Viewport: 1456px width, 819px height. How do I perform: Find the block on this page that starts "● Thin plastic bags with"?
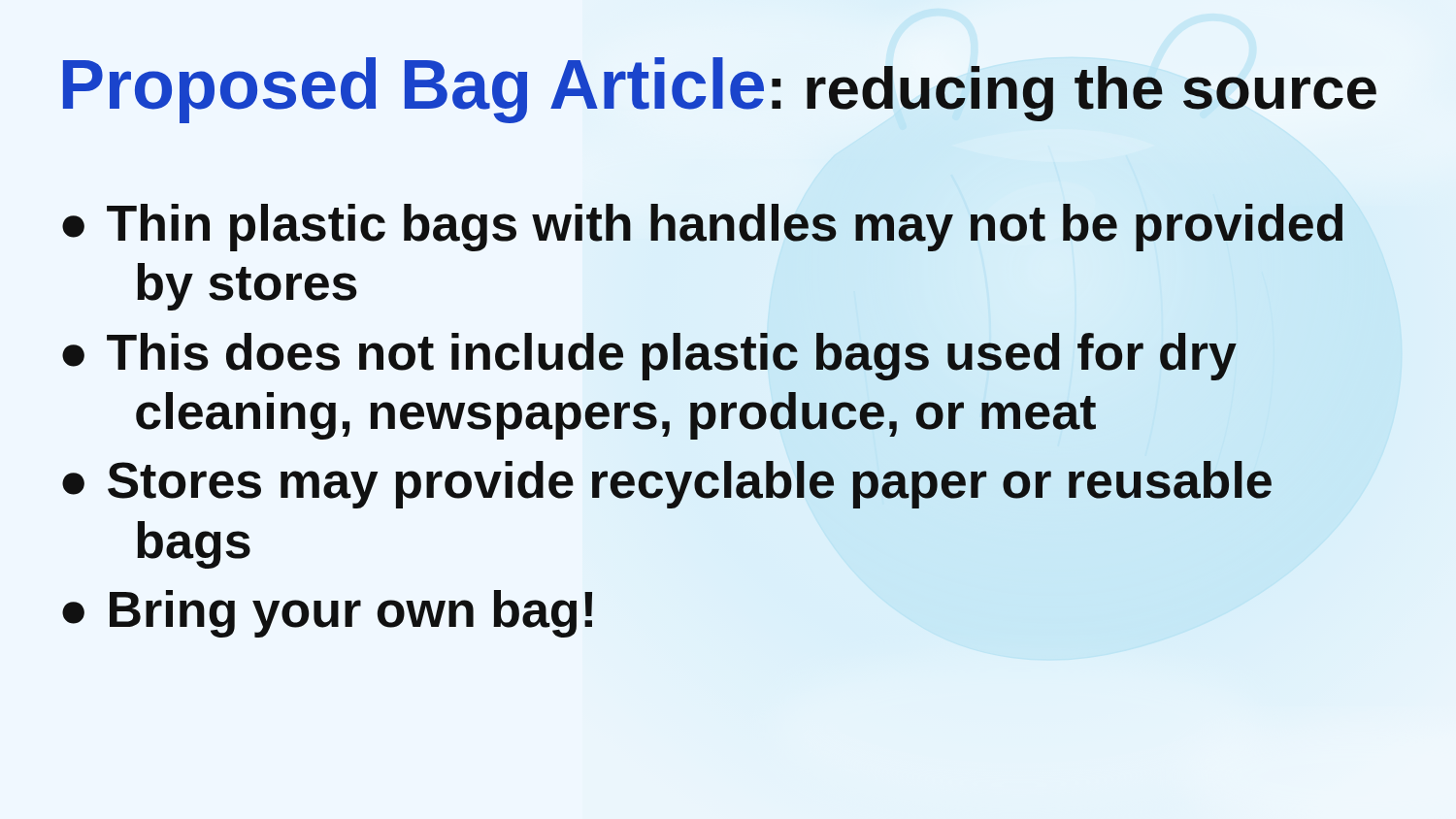702,254
